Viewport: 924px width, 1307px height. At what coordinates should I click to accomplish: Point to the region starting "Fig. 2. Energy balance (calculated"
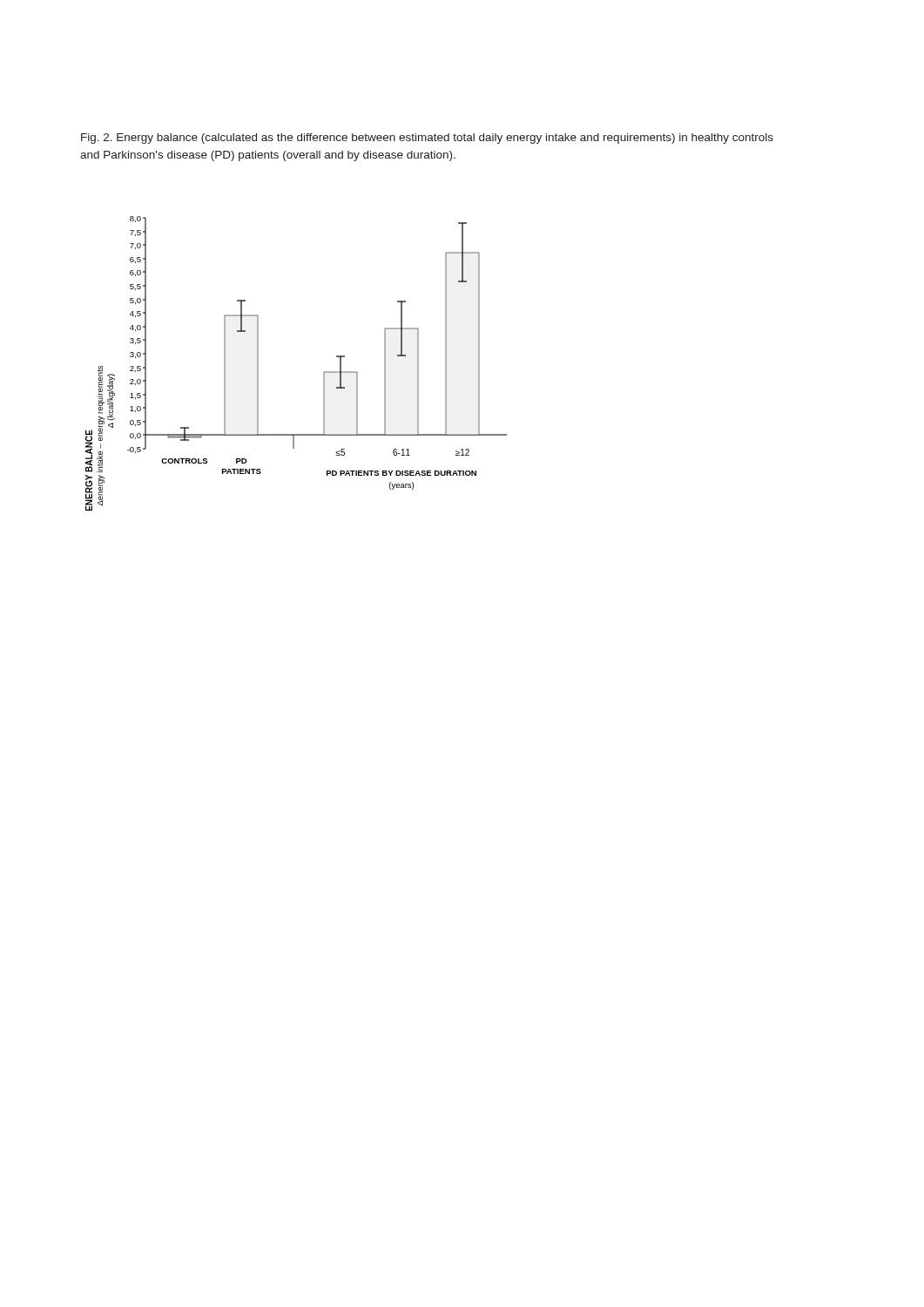tap(427, 146)
